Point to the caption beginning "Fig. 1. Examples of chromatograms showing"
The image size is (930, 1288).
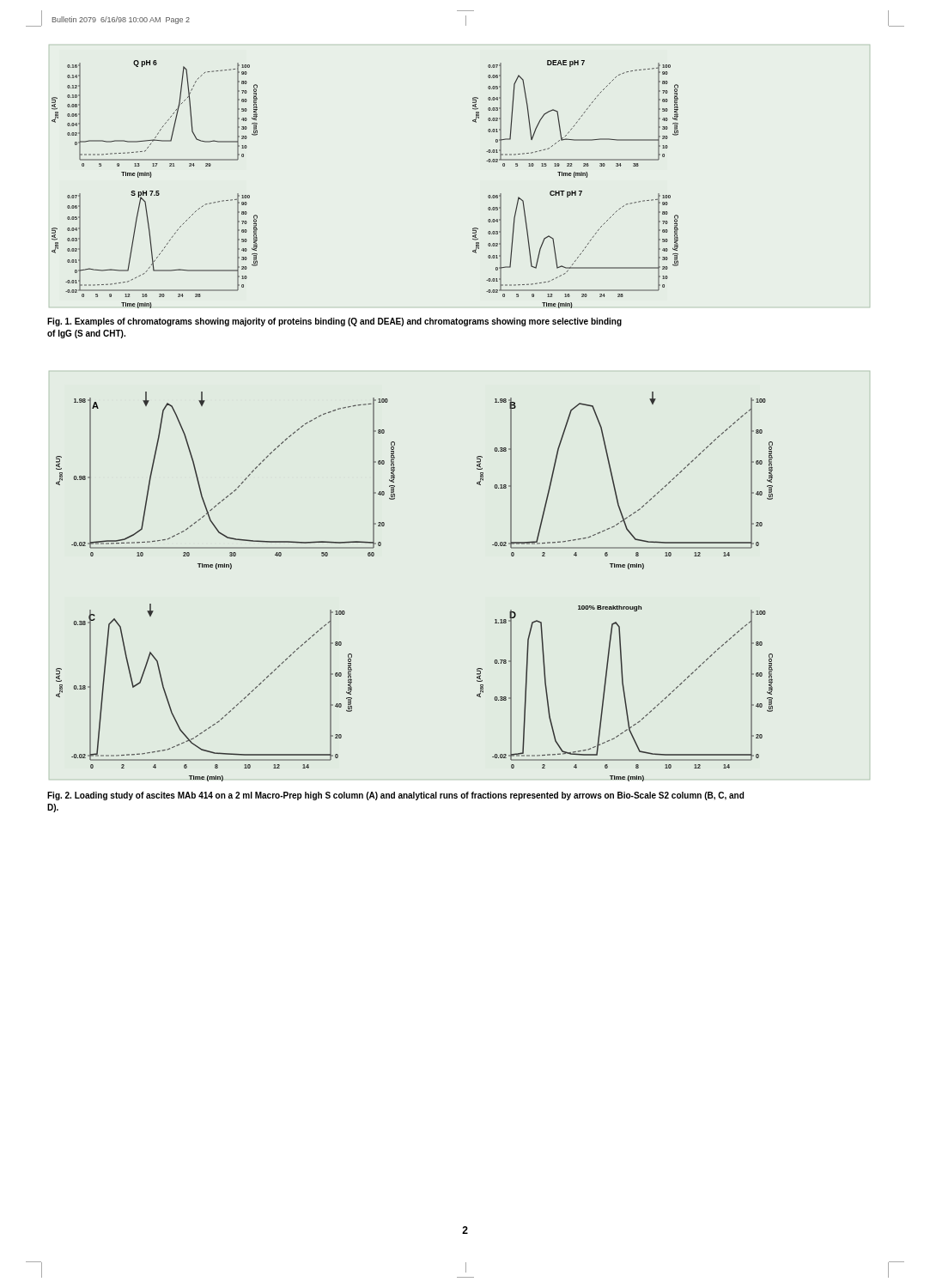coord(334,328)
